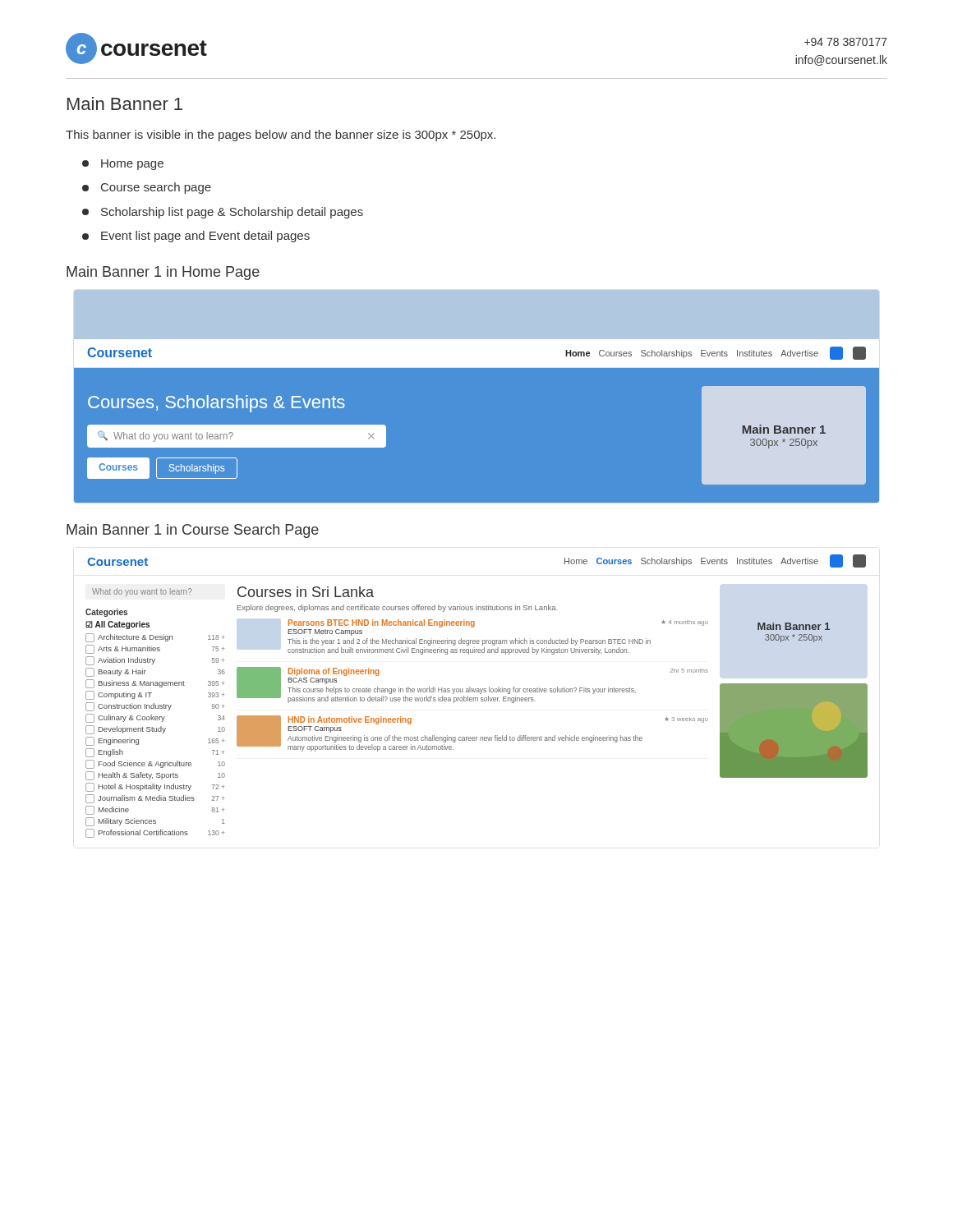The width and height of the screenshot is (953, 1232).
Task: Point to "Course search page"
Action: [147, 188]
